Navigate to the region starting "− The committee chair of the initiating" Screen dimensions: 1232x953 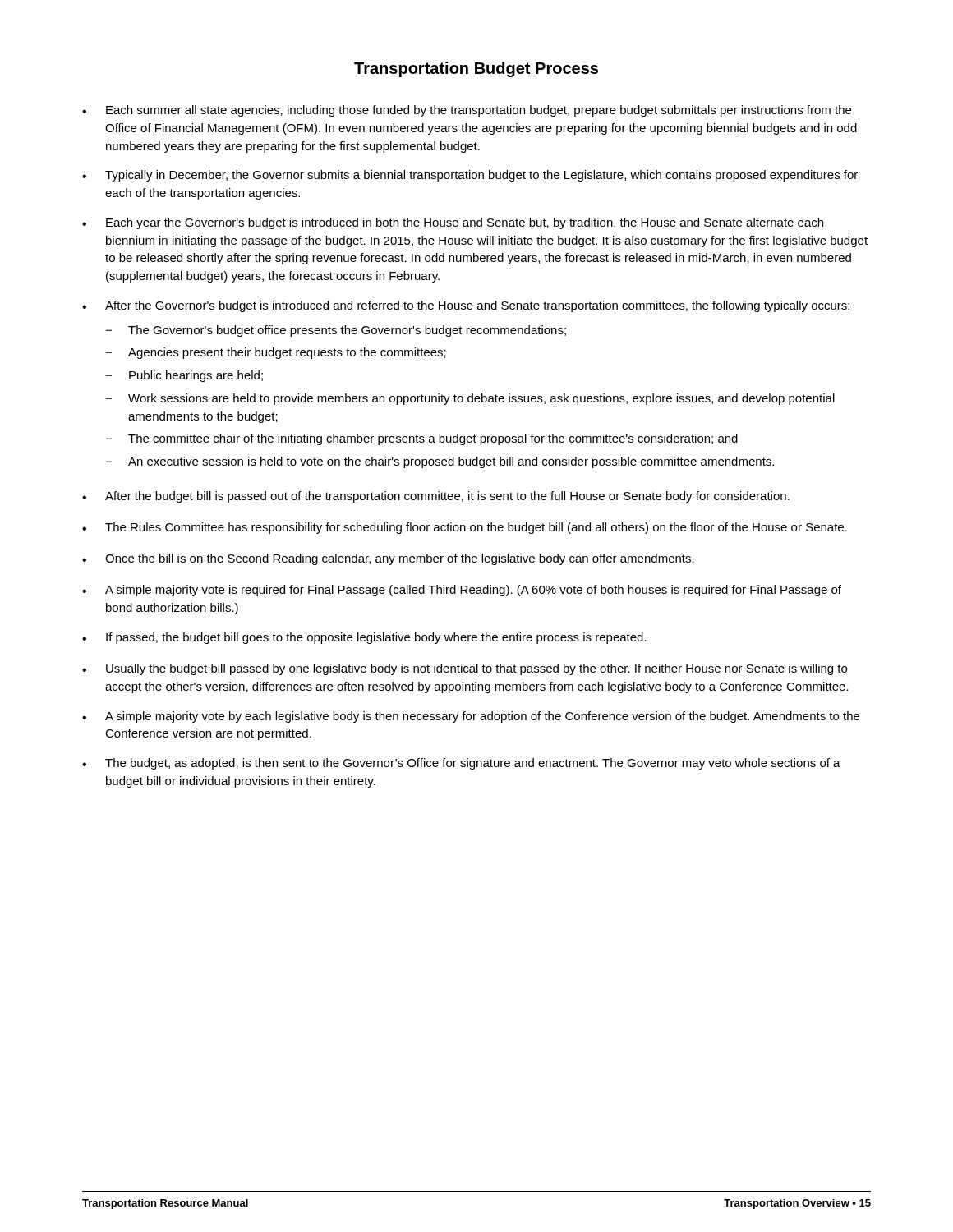tap(488, 439)
